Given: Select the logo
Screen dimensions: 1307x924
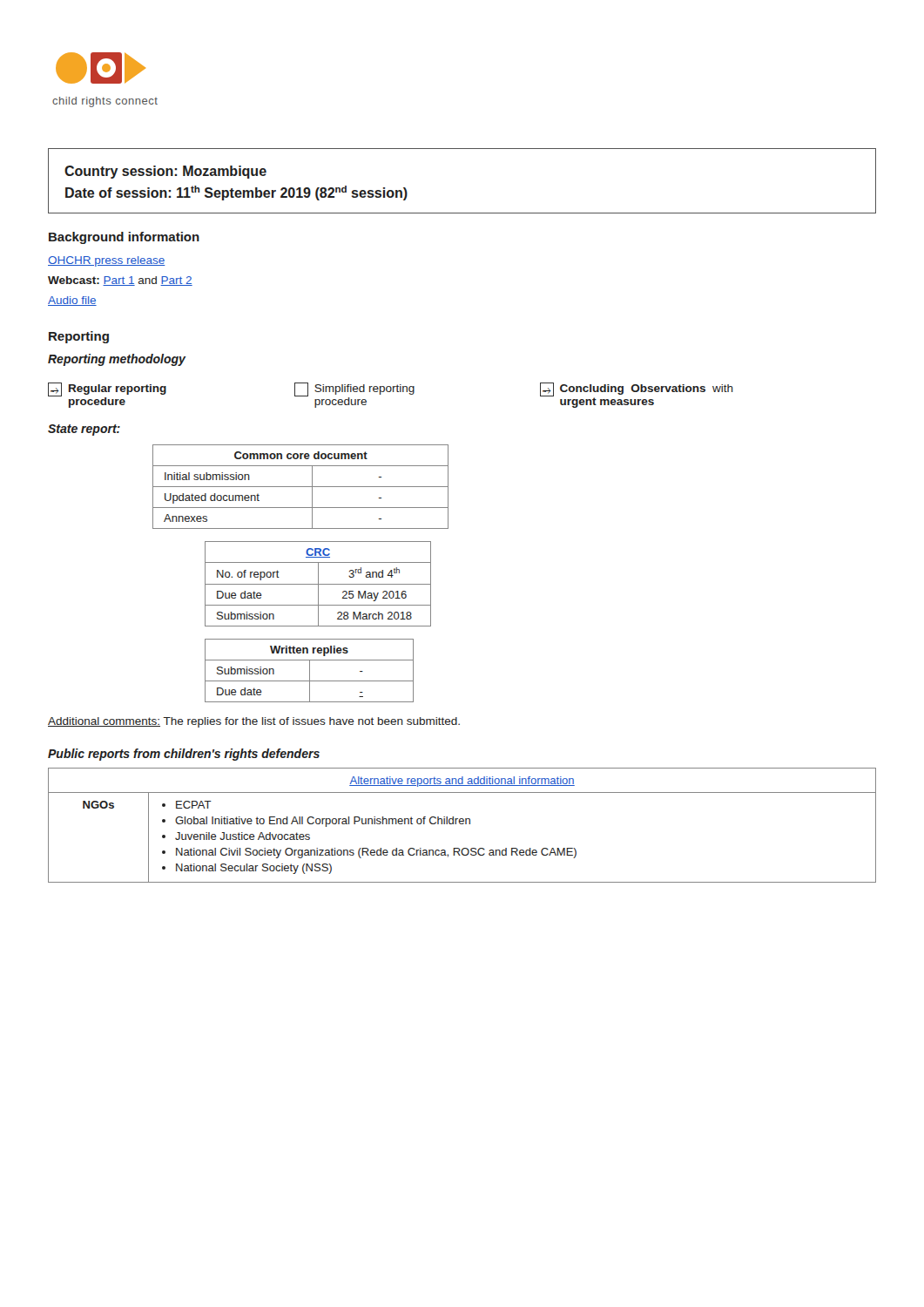Looking at the screenshot, I should (139, 74).
